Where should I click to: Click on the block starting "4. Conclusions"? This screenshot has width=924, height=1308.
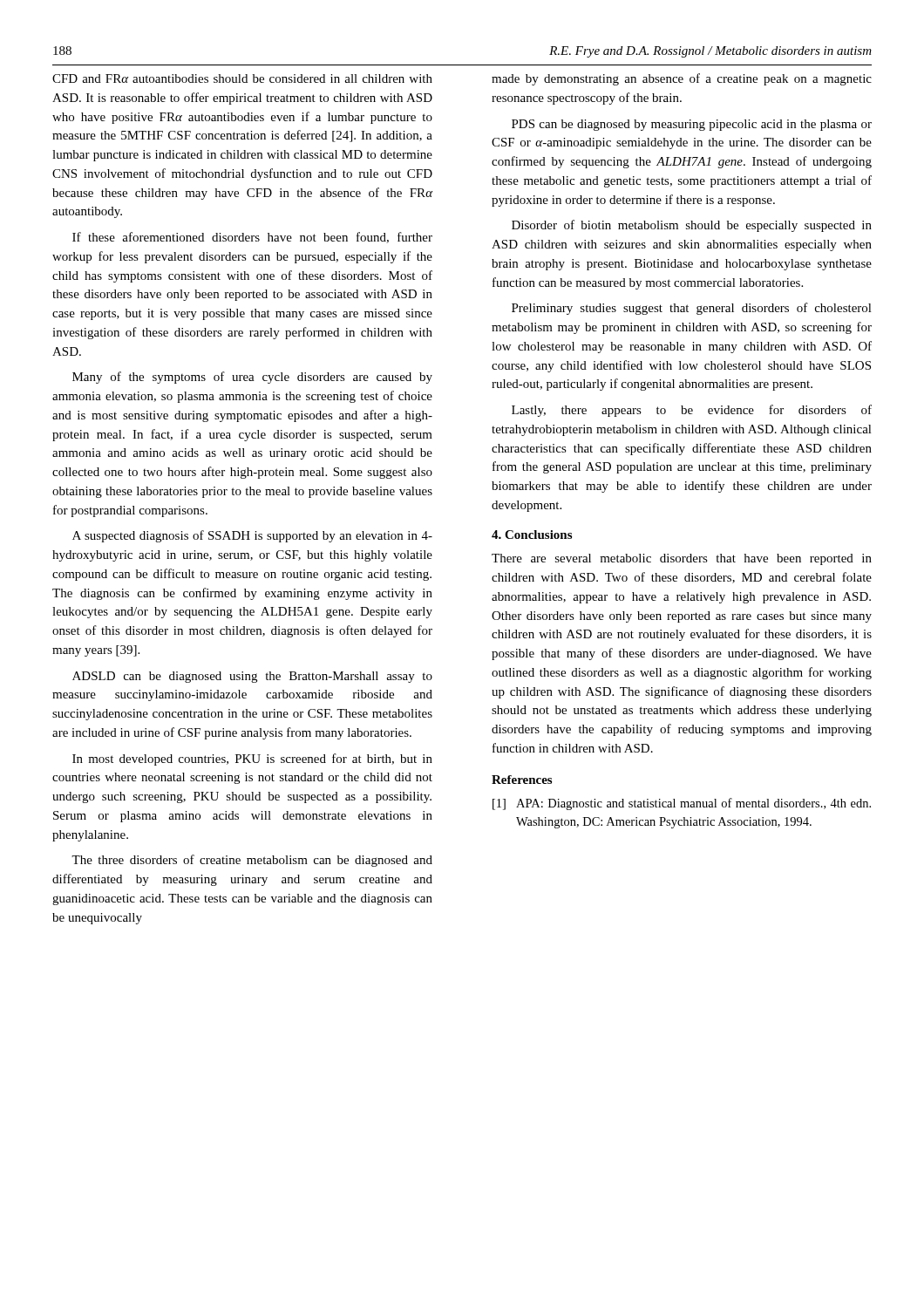pos(532,535)
